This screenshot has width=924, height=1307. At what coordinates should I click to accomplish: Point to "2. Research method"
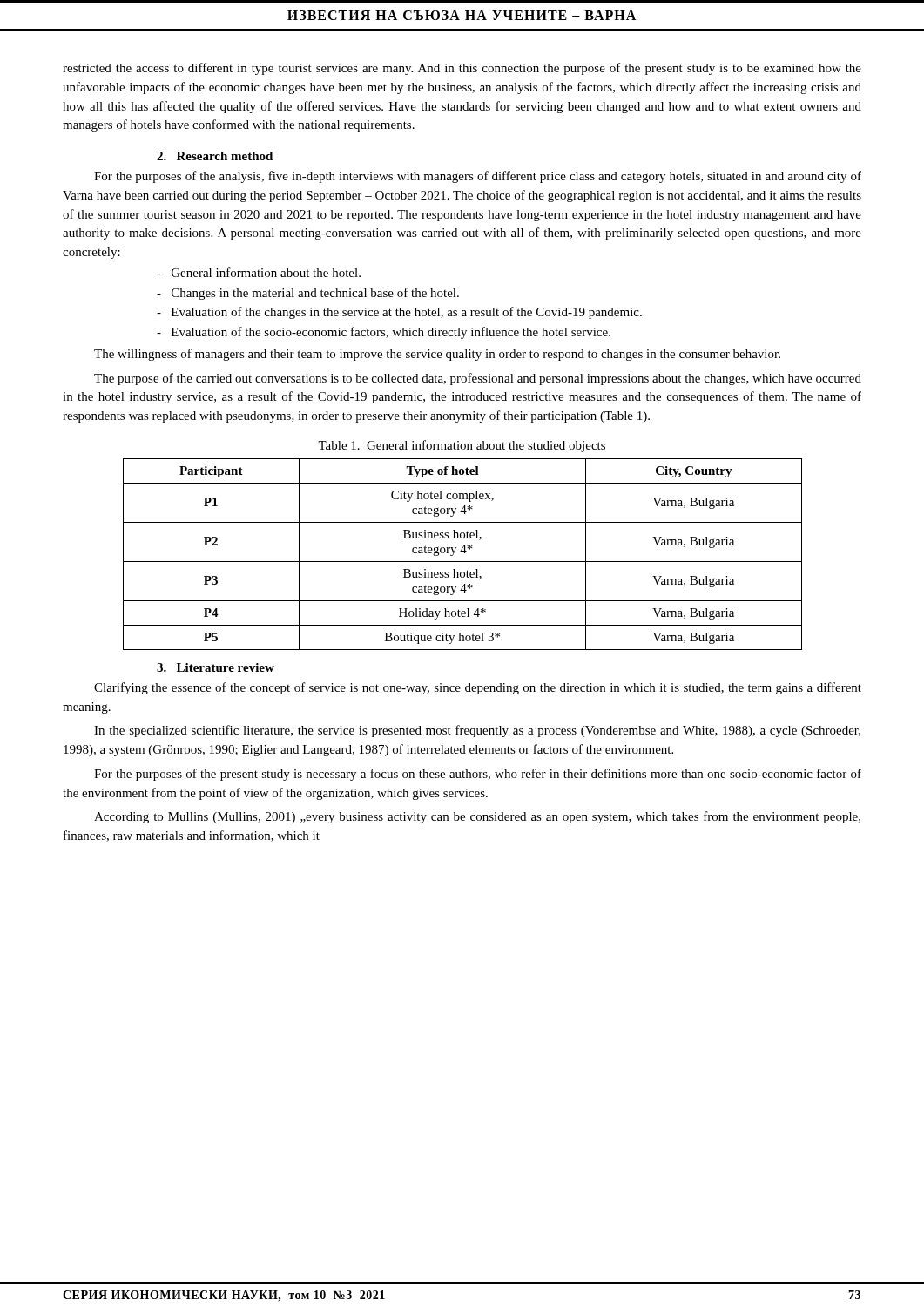(215, 156)
